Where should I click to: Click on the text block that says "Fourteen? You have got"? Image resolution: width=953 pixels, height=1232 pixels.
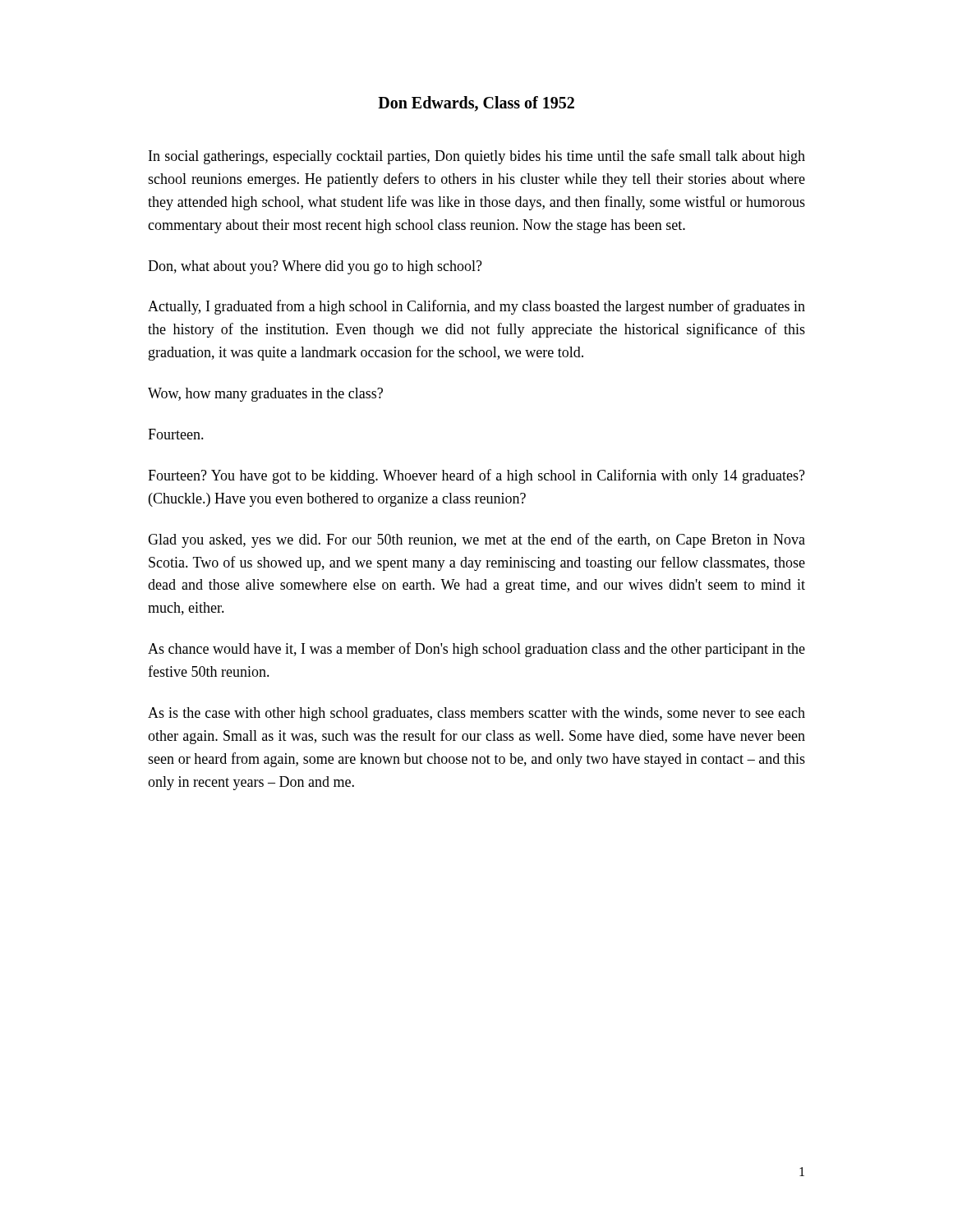point(476,487)
